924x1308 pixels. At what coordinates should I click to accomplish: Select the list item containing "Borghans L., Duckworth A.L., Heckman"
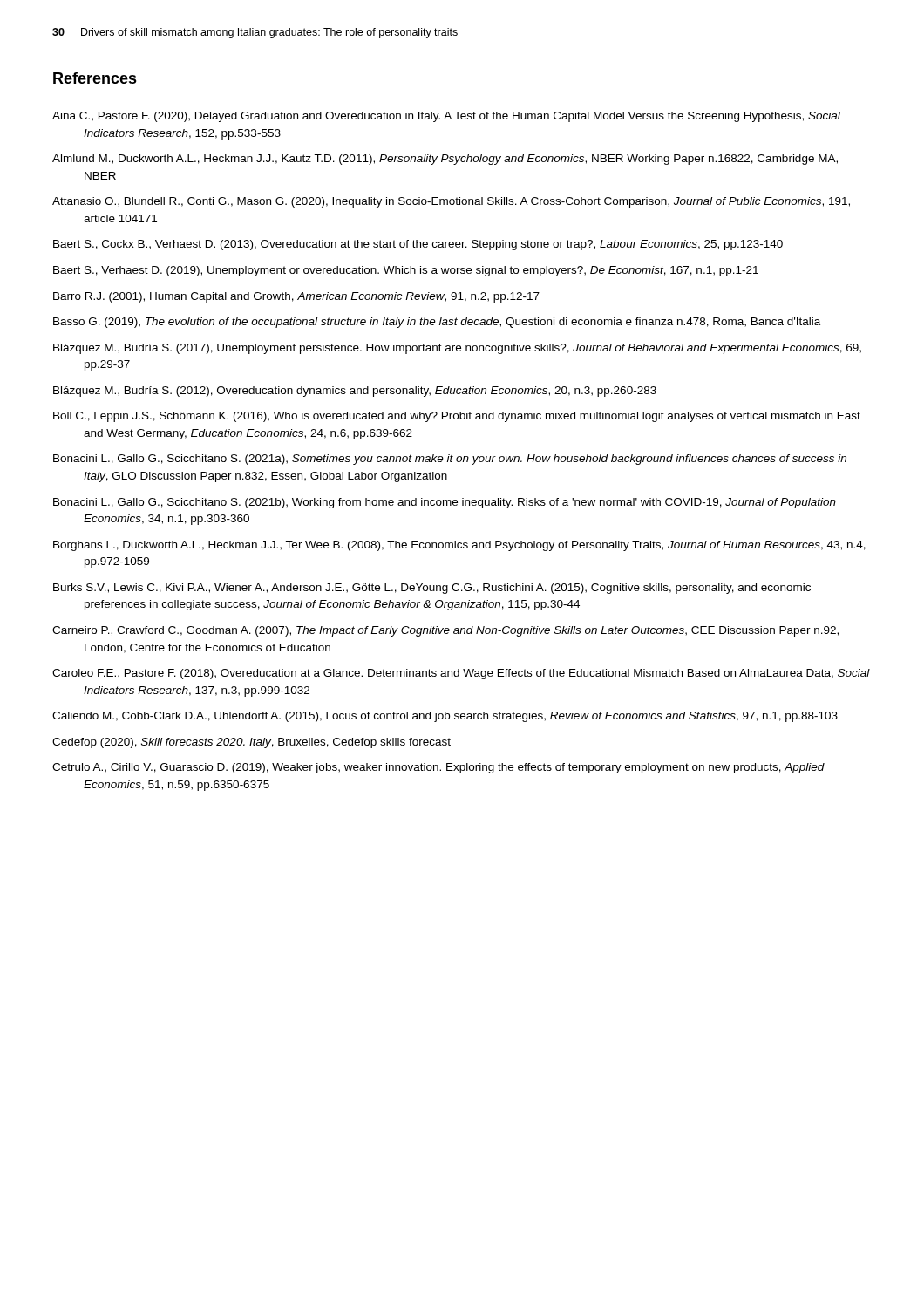pyautogui.click(x=459, y=553)
